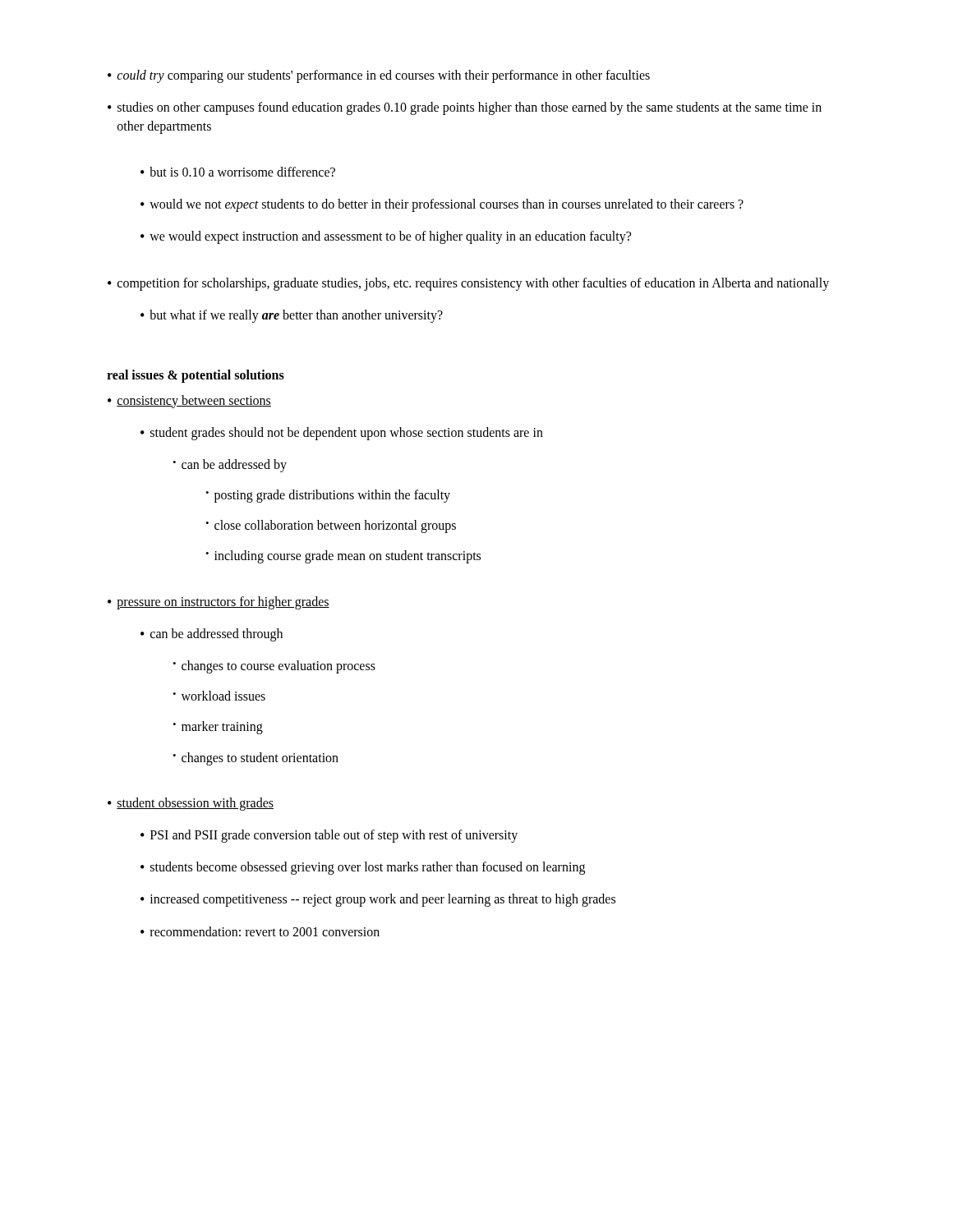Where is the passage that starts "• changes to course evaluation"?
953x1232 pixels.
pos(274,667)
